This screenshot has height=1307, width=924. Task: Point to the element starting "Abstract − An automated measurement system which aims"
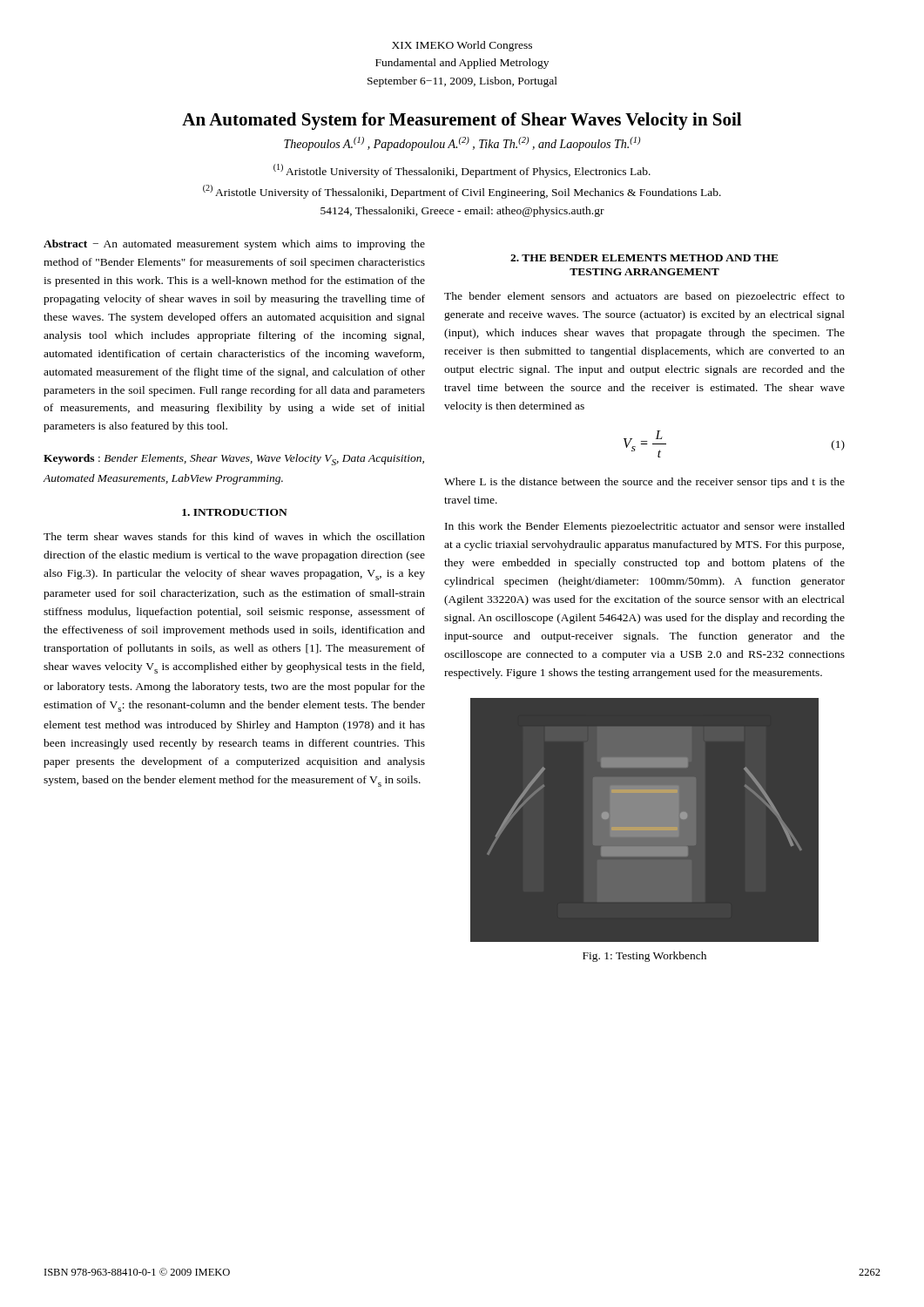point(234,335)
